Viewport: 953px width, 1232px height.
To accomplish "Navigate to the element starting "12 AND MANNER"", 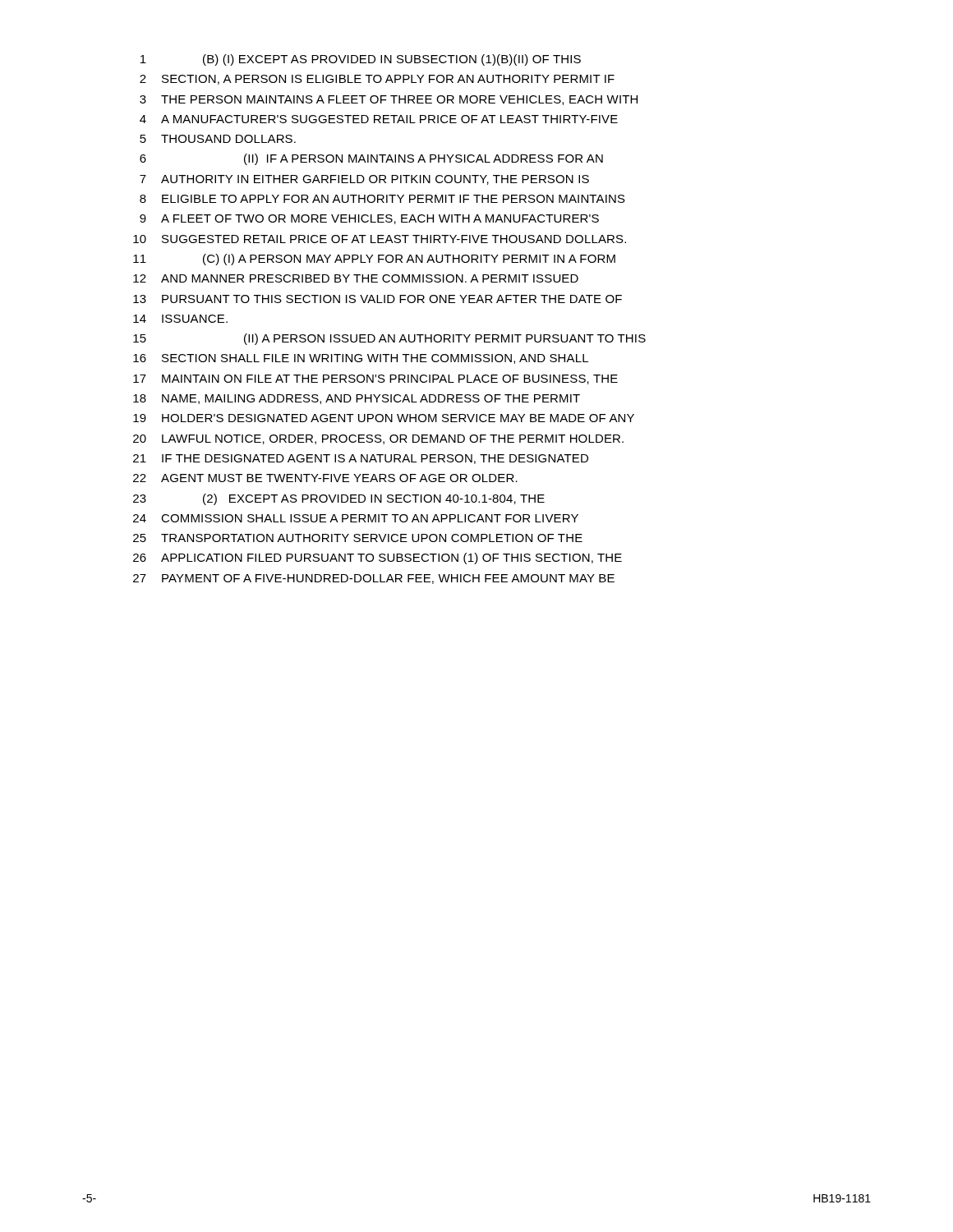I will (x=489, y=279).
